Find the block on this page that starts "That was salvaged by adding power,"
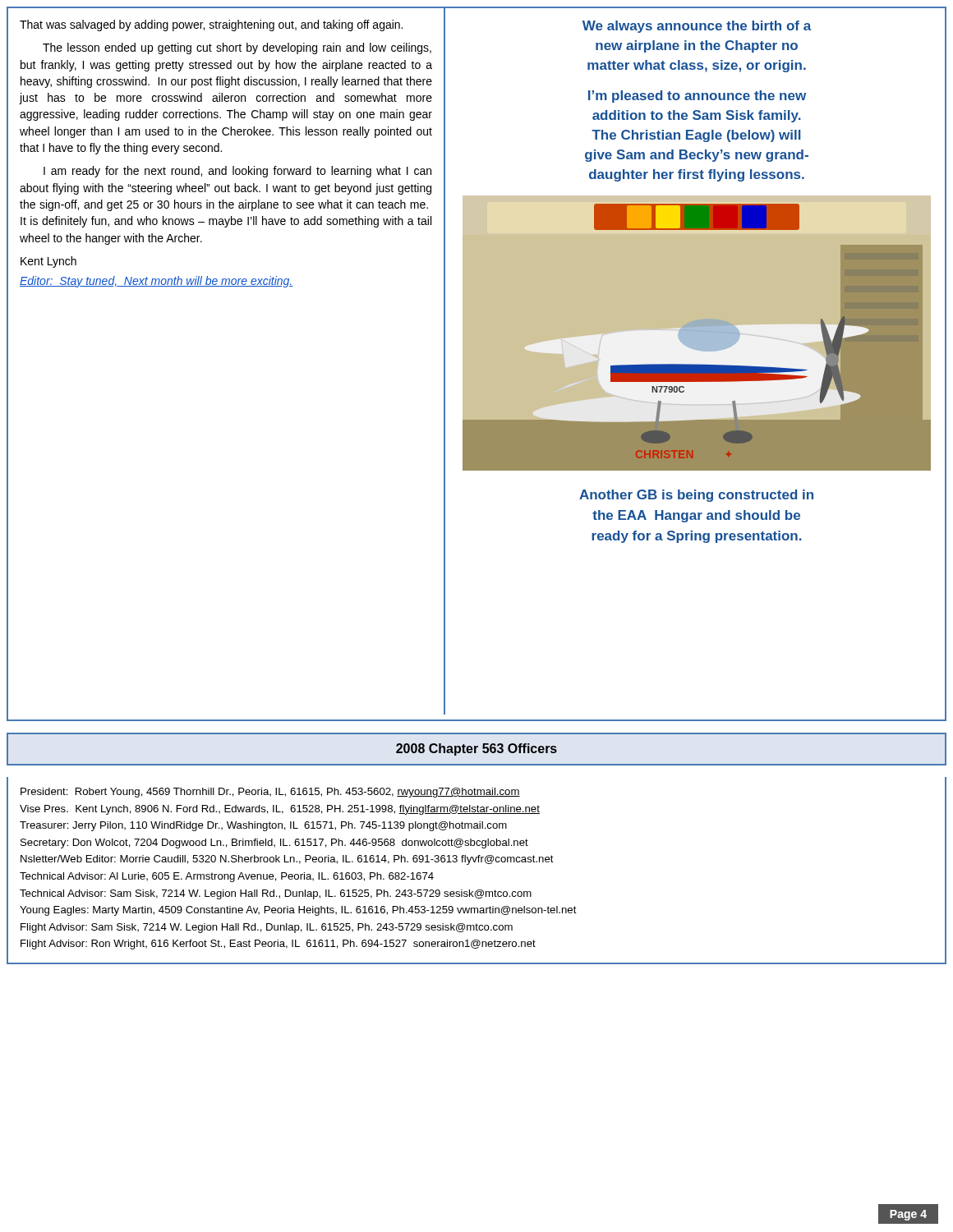The width and height of the screenshot is (953, 1232). [226, 131]
